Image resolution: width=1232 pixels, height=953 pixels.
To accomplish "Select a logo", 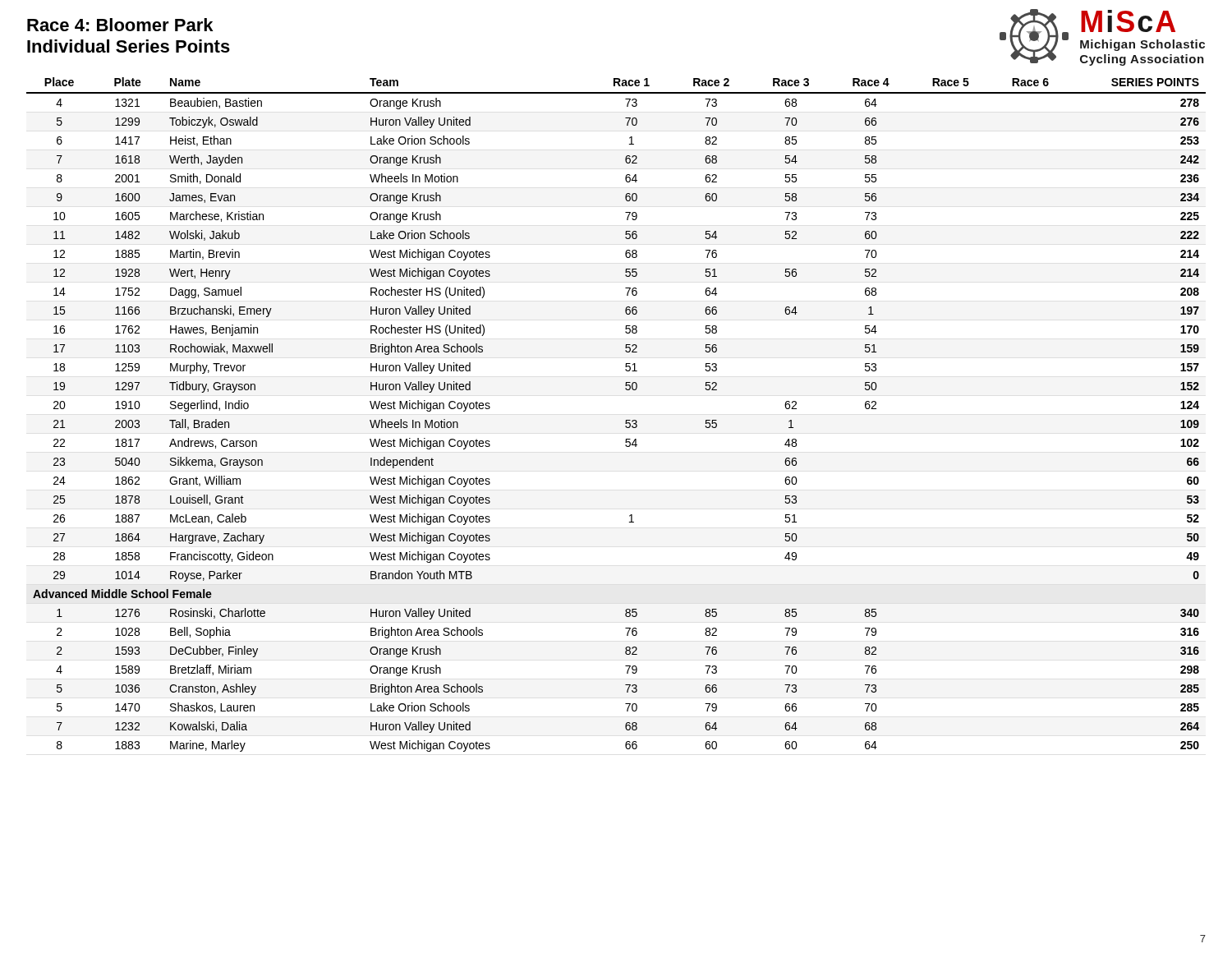I will point(1102,36).
